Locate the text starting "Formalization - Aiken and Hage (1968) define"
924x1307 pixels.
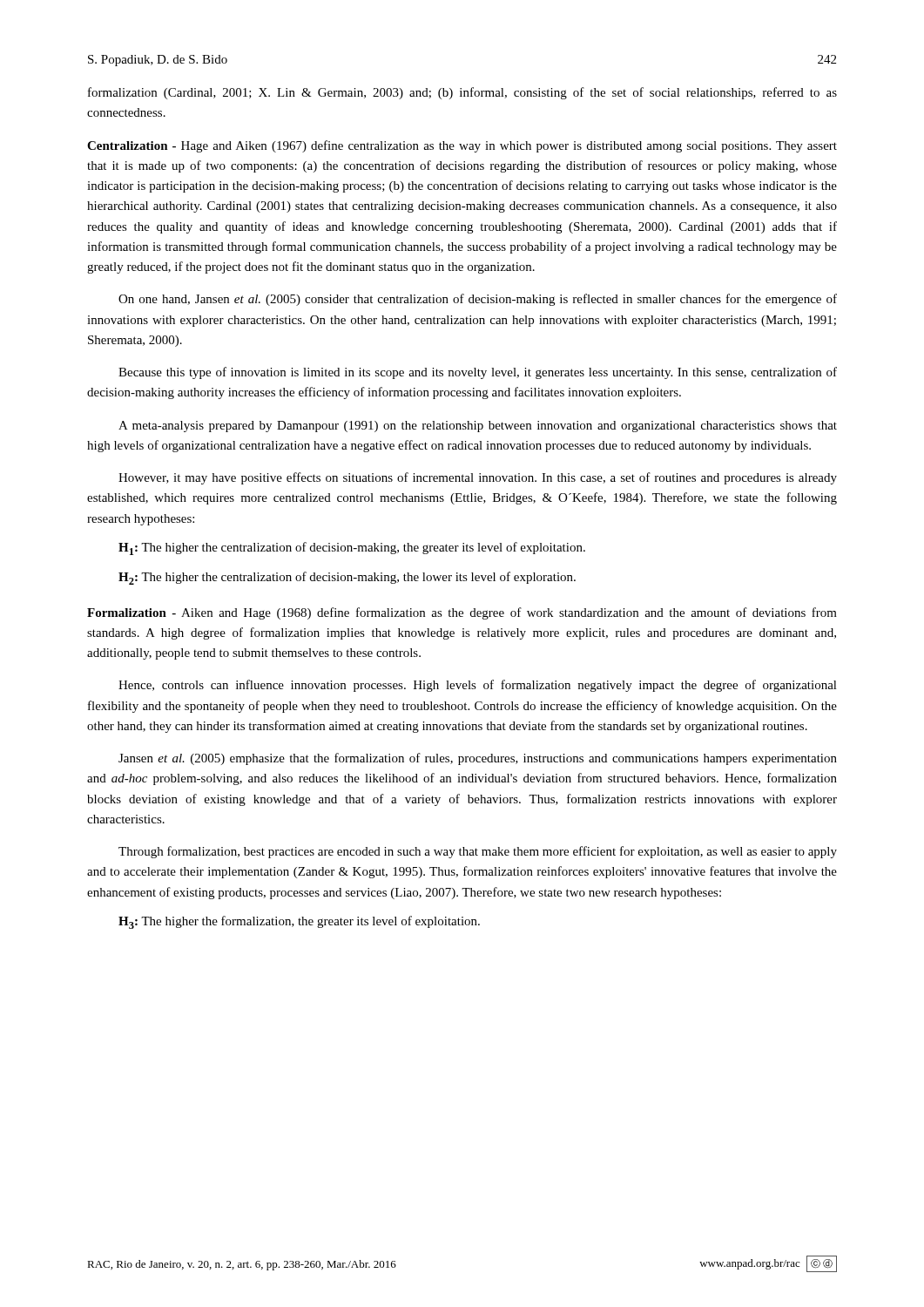[x=462, y=633]
